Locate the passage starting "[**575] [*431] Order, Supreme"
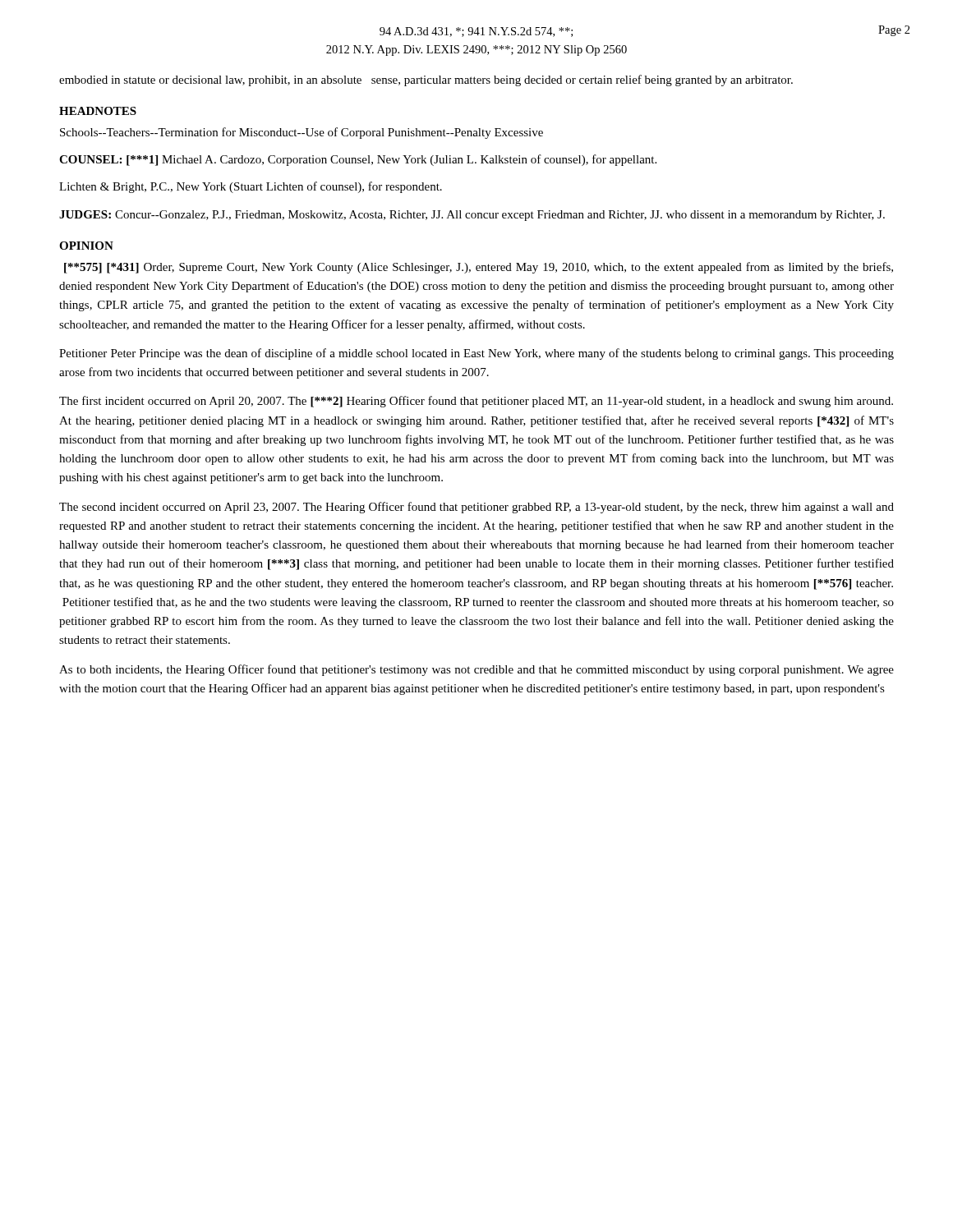 coord(476,295)
